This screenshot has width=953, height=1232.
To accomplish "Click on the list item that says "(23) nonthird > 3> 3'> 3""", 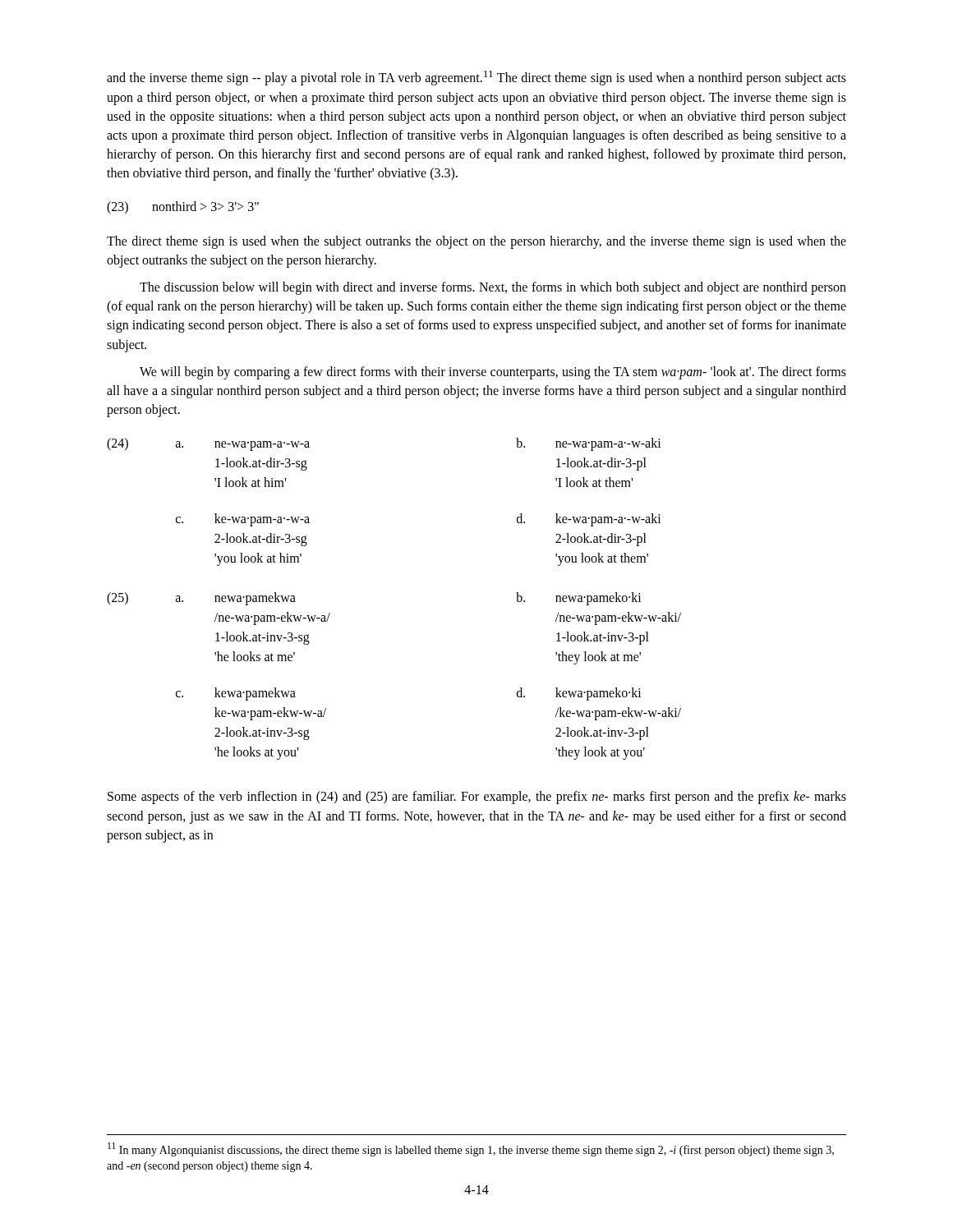I will click(183, 207).
